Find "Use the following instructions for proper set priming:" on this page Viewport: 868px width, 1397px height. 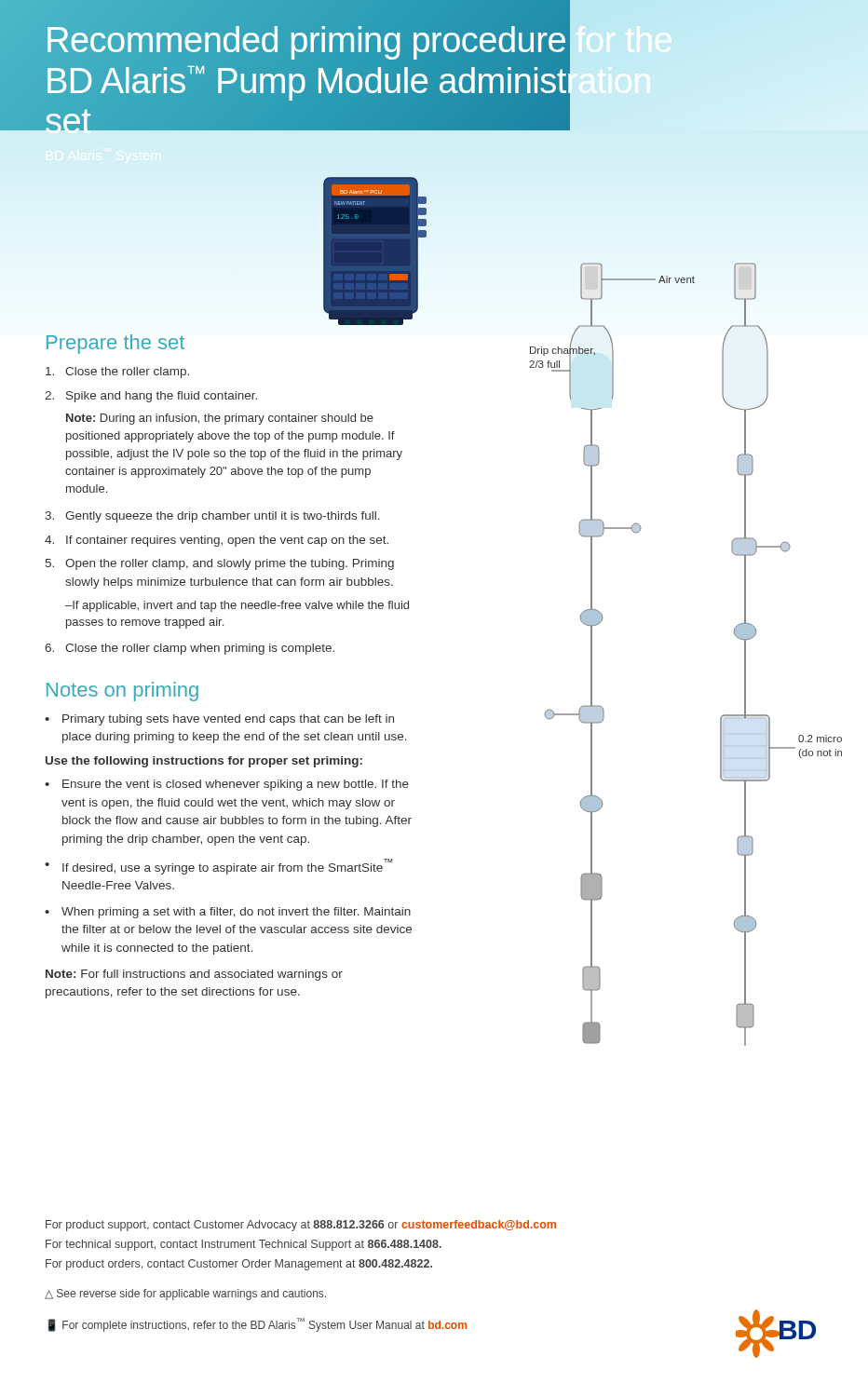(x=204, y=760)
